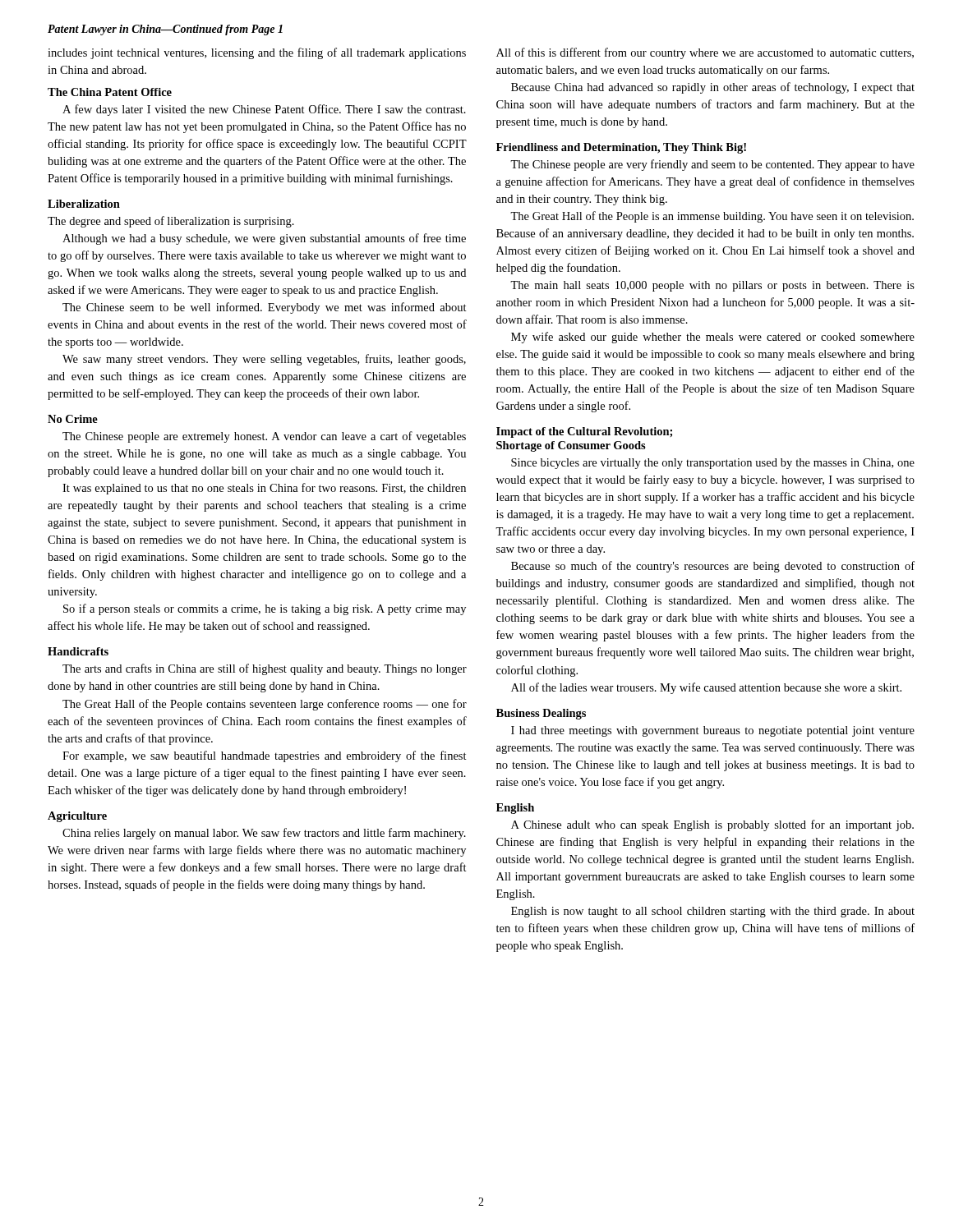
Task: Locate the passage starting "A Chinese adult who can speak English"
Action: click(x=705, y=885)
